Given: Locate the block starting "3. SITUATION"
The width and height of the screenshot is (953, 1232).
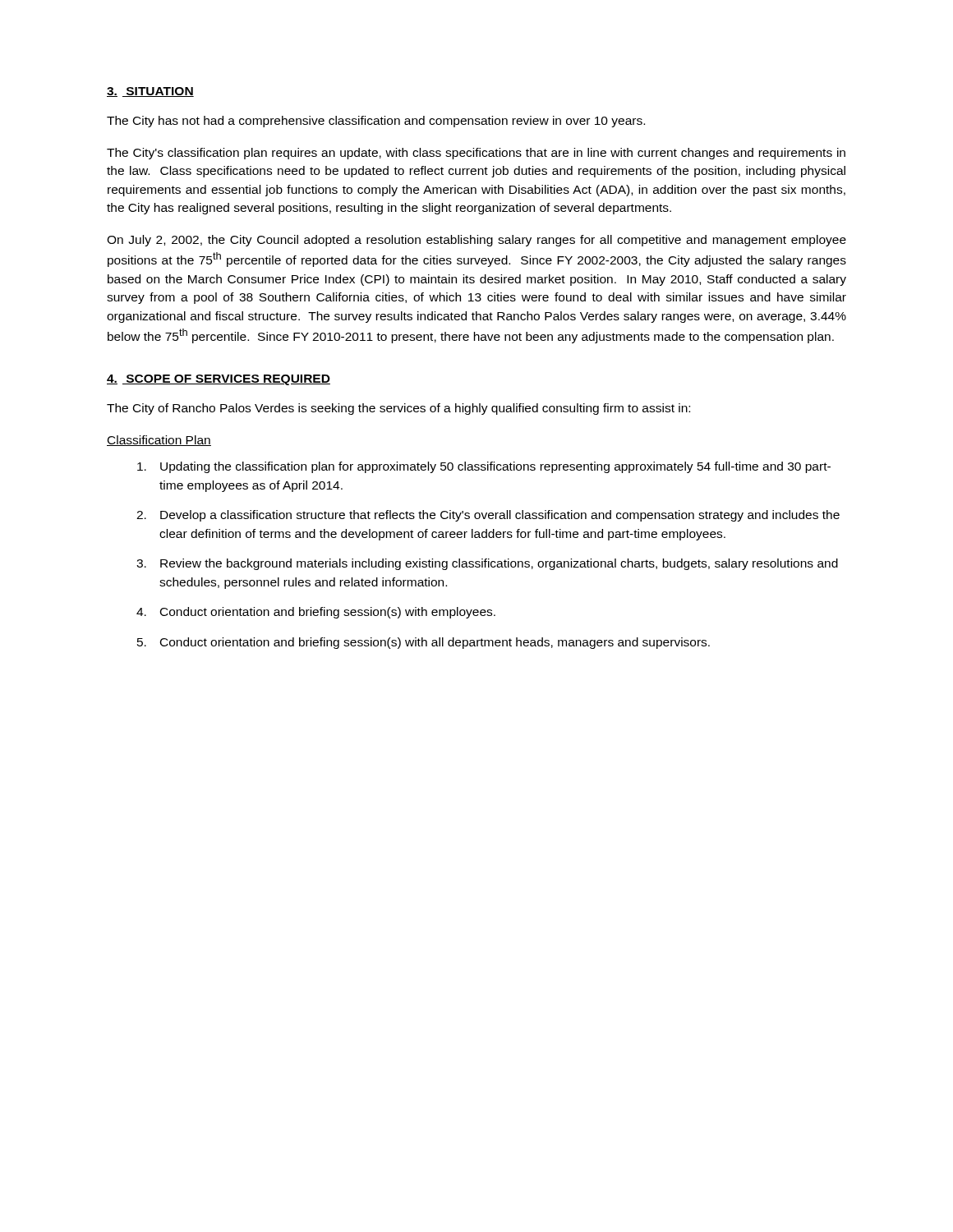Looking at the screenshot, I should coord(150,91).
